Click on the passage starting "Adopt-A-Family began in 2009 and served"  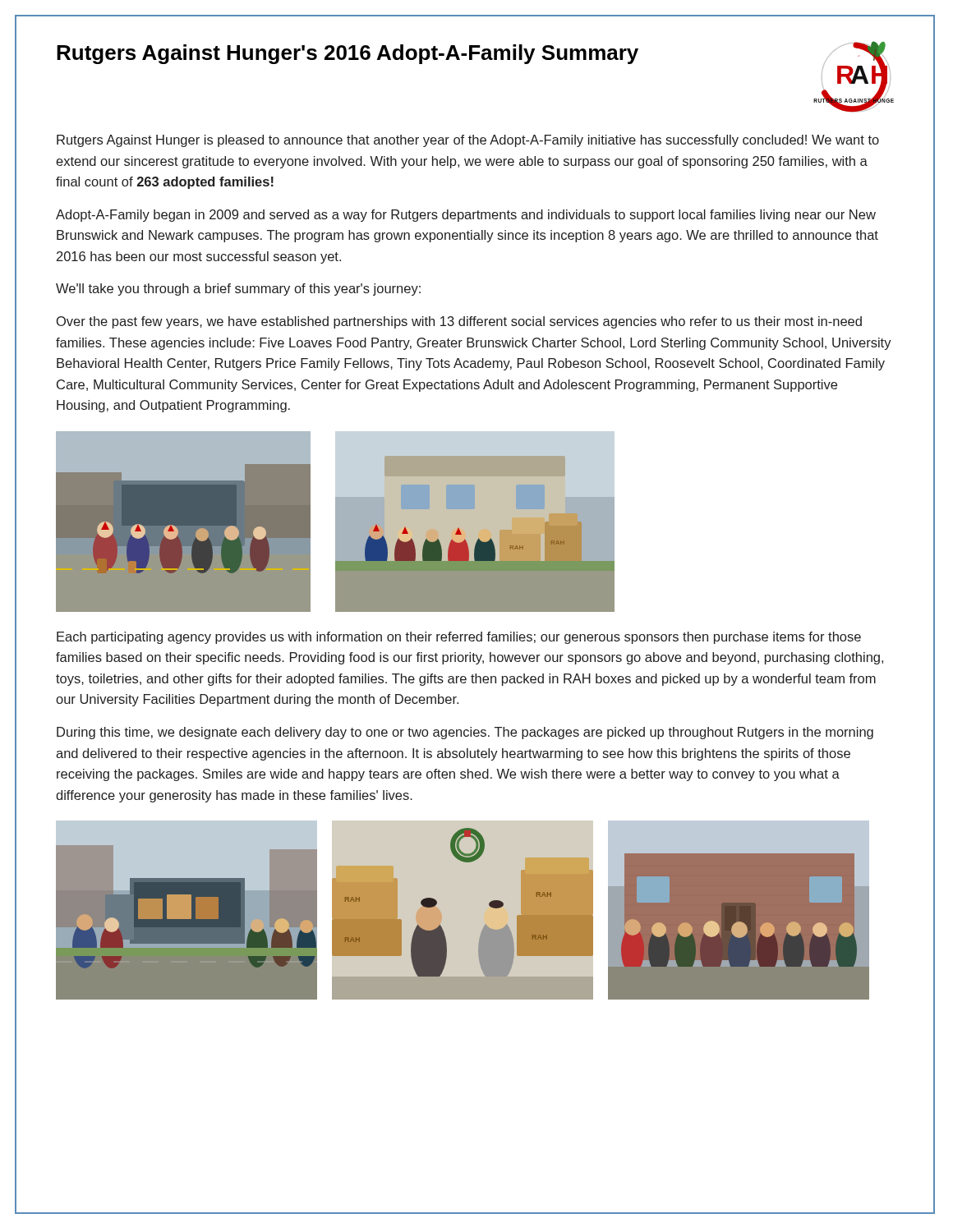coord(467,235)
